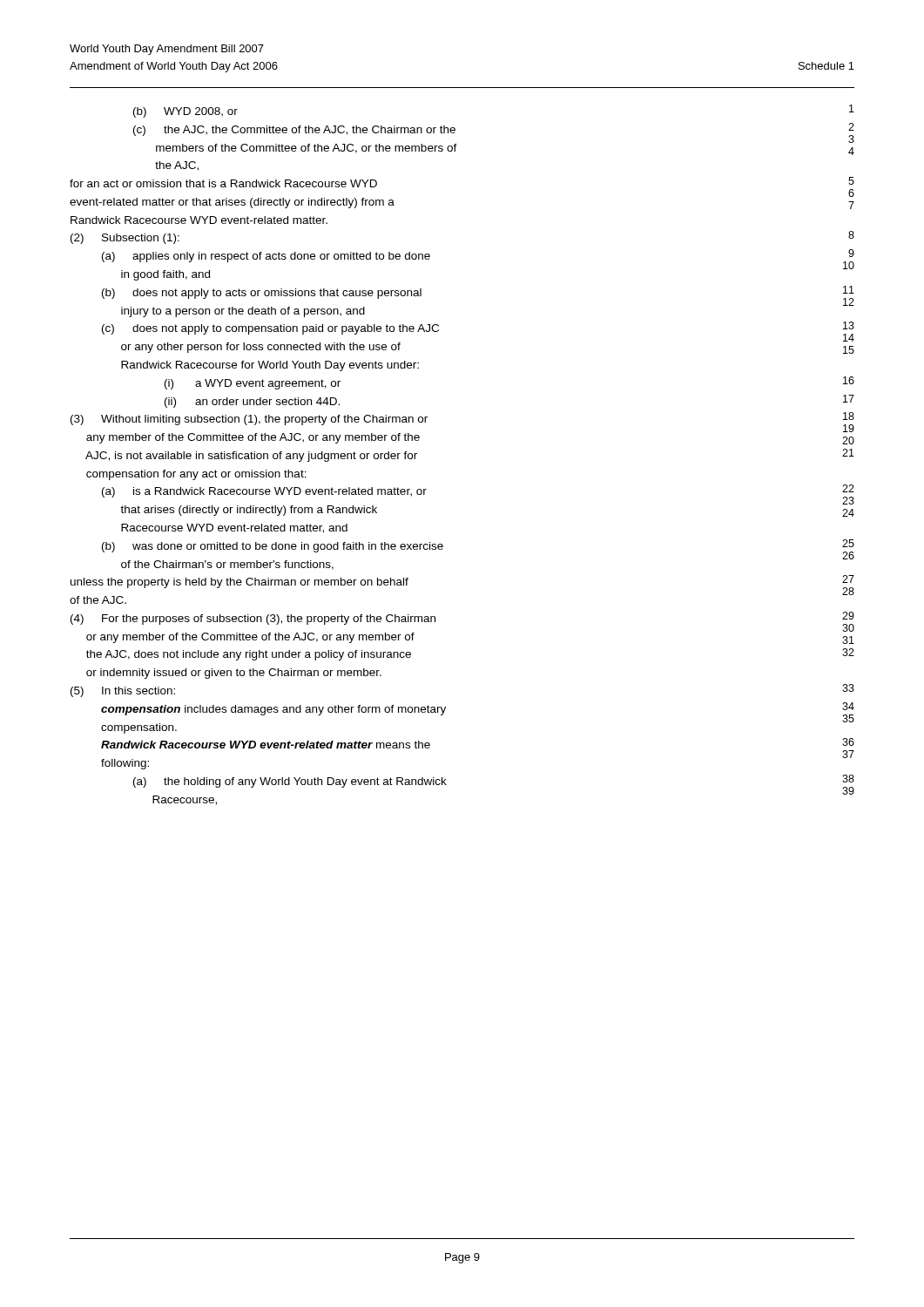Select the text block starting "unless the property is held by the"
924x1307 pixels.
pyautogui.click(x=239, y=591)
